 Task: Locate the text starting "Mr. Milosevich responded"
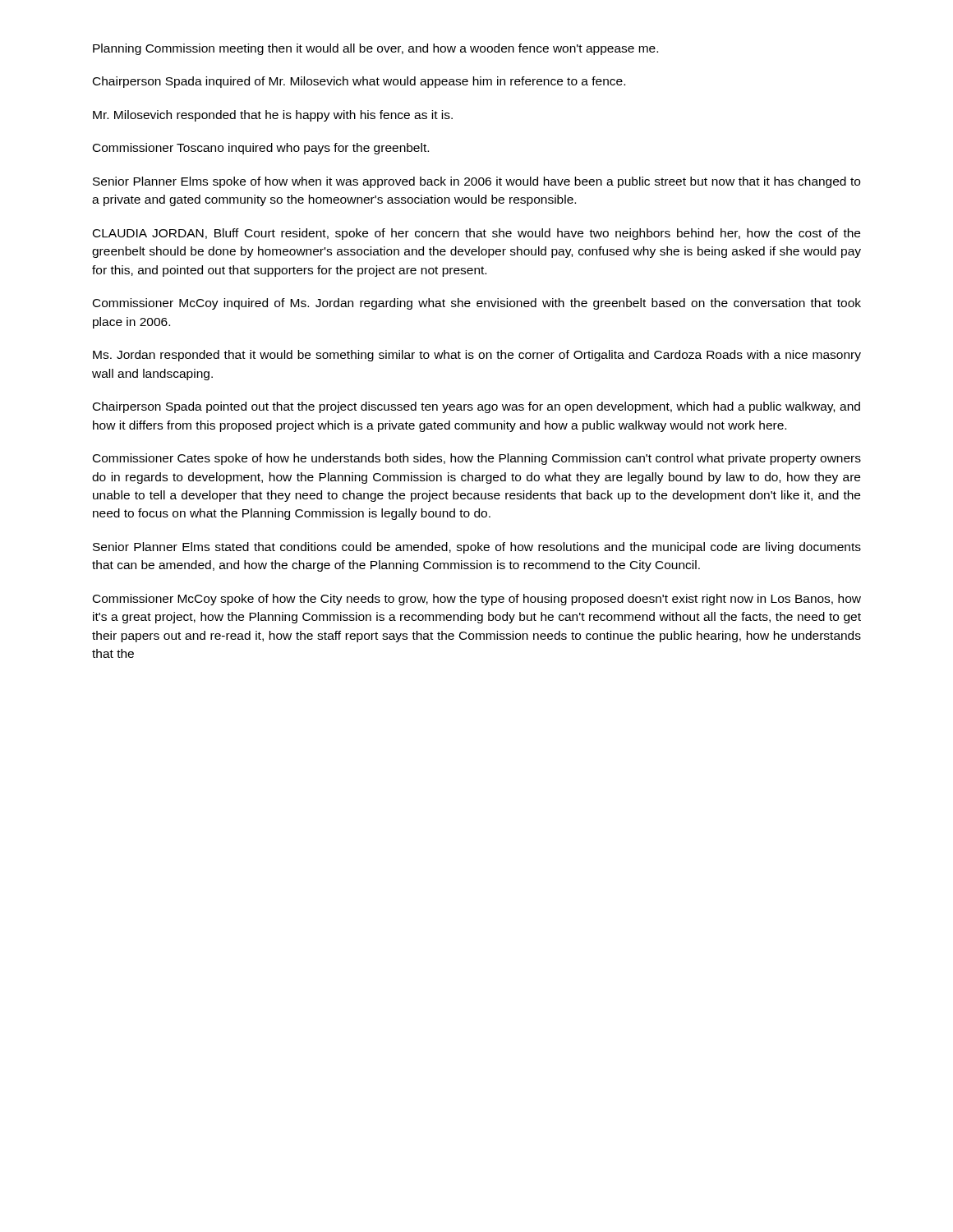click(x=273, y=115)
